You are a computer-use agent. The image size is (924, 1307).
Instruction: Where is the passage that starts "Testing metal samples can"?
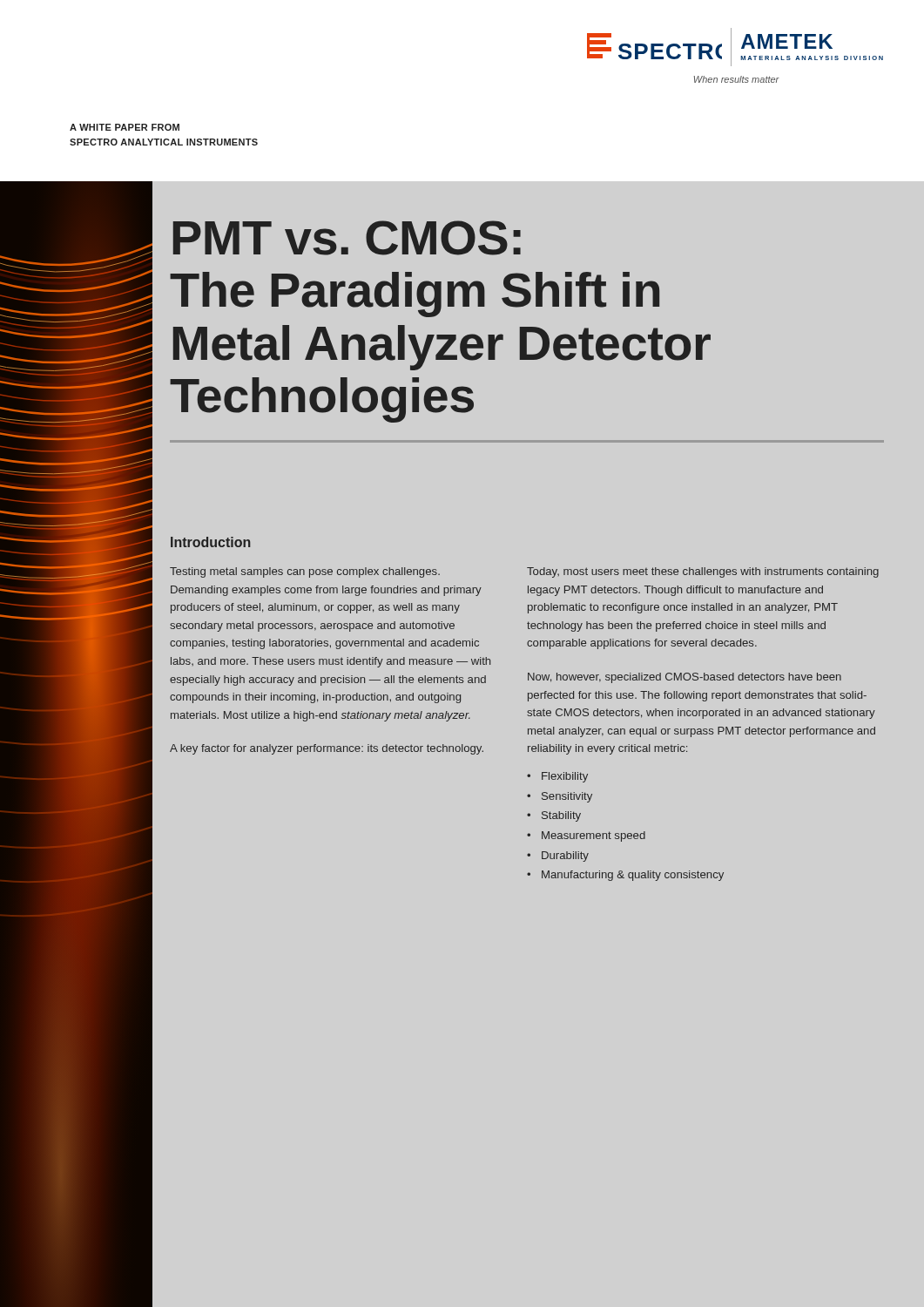click(x=331, y=643)
